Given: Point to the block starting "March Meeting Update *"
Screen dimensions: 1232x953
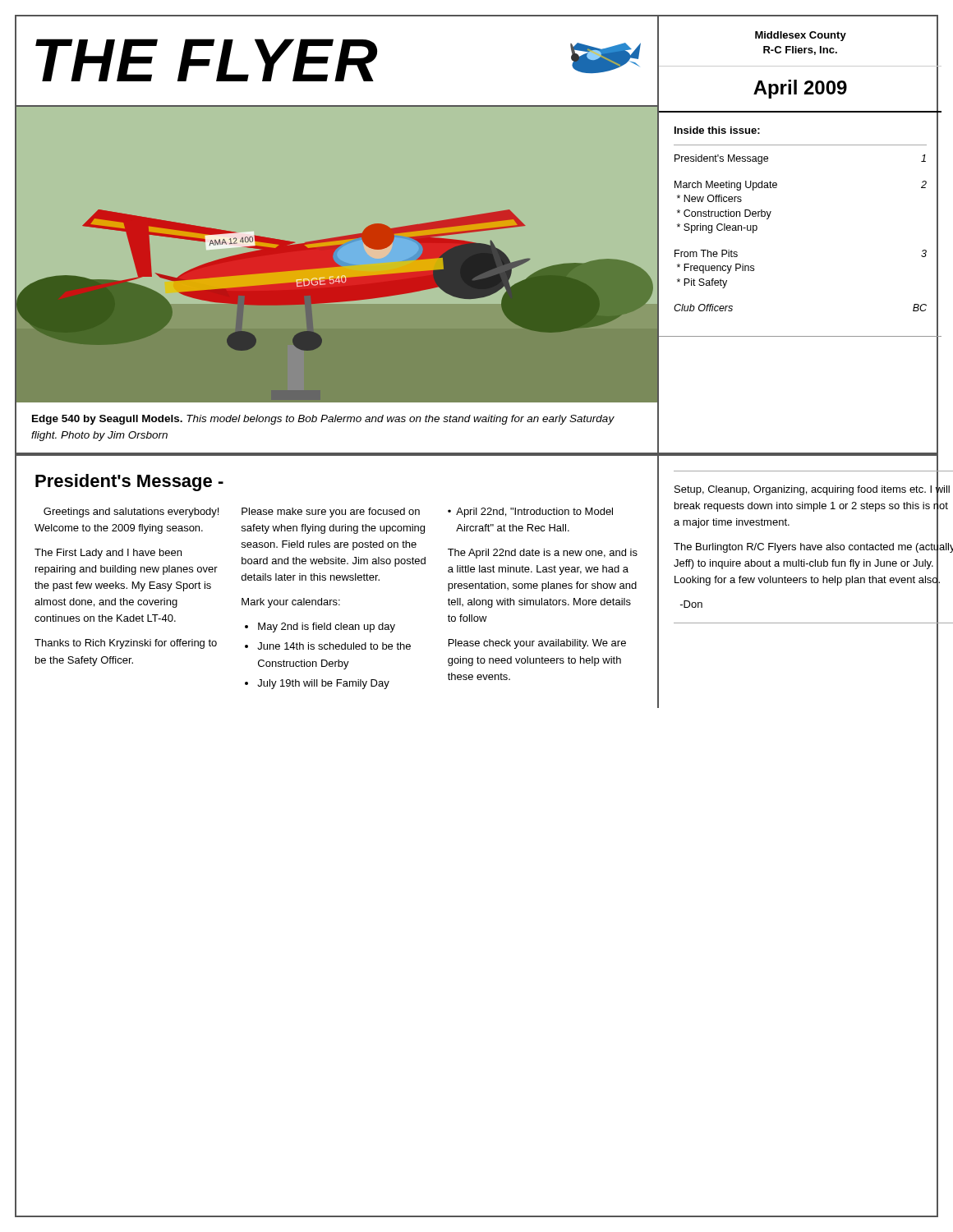Looking at the screenshot, I should [723, 185].
